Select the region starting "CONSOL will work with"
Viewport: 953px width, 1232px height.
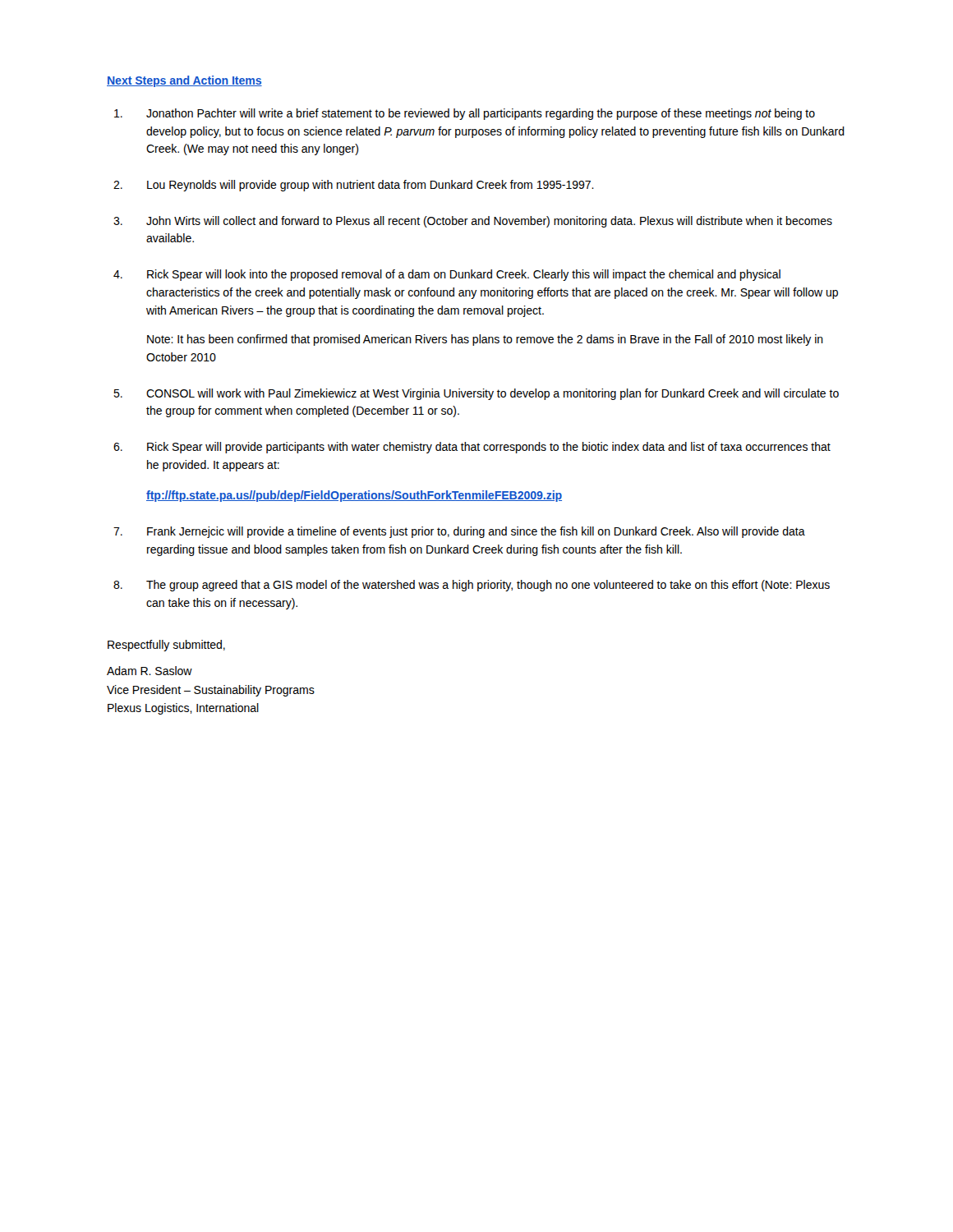pyautogui.click(x=488, y=403)
